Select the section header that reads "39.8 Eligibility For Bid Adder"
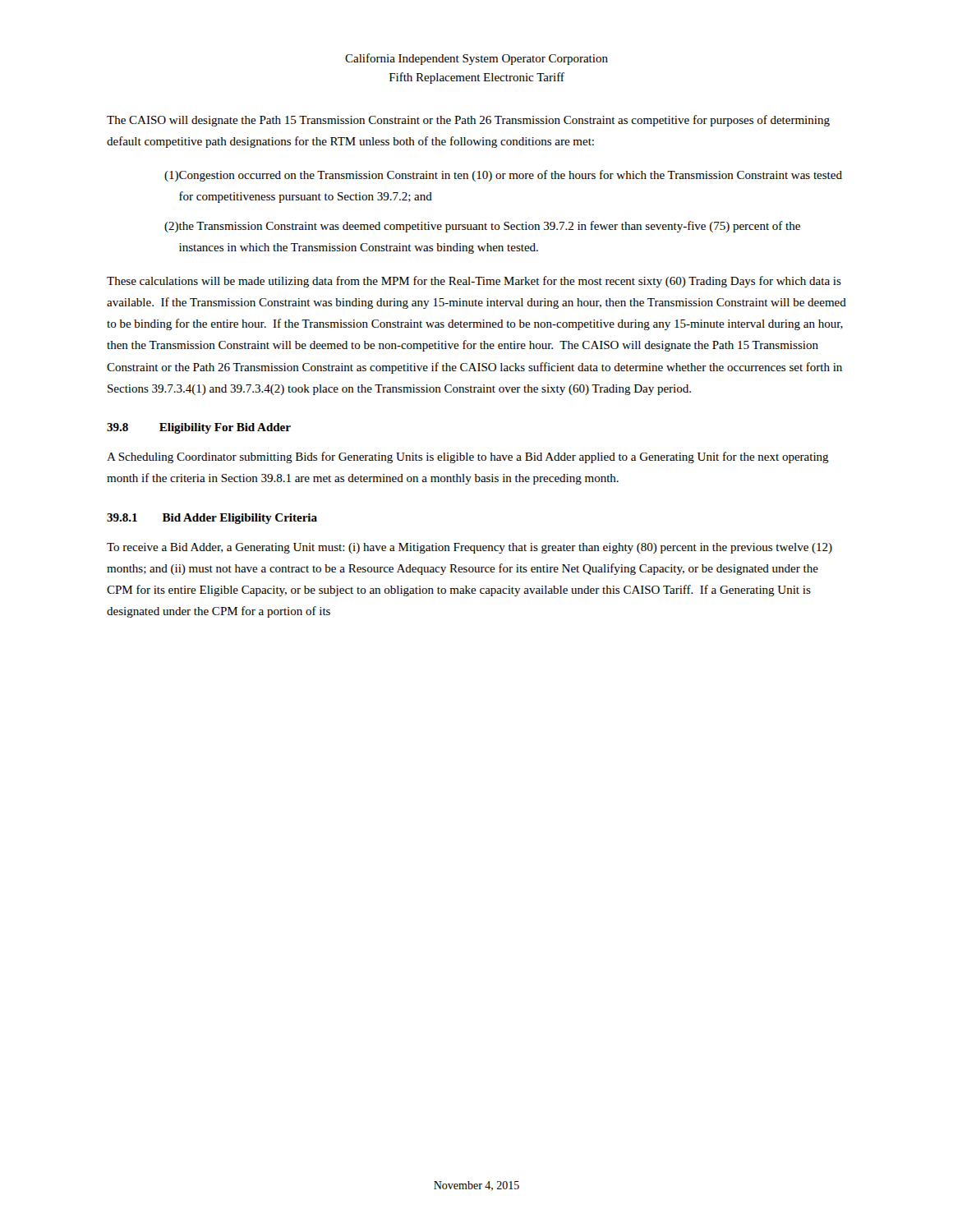The height and width of the screenshot is (1232, 953). (x=199, y=427)
